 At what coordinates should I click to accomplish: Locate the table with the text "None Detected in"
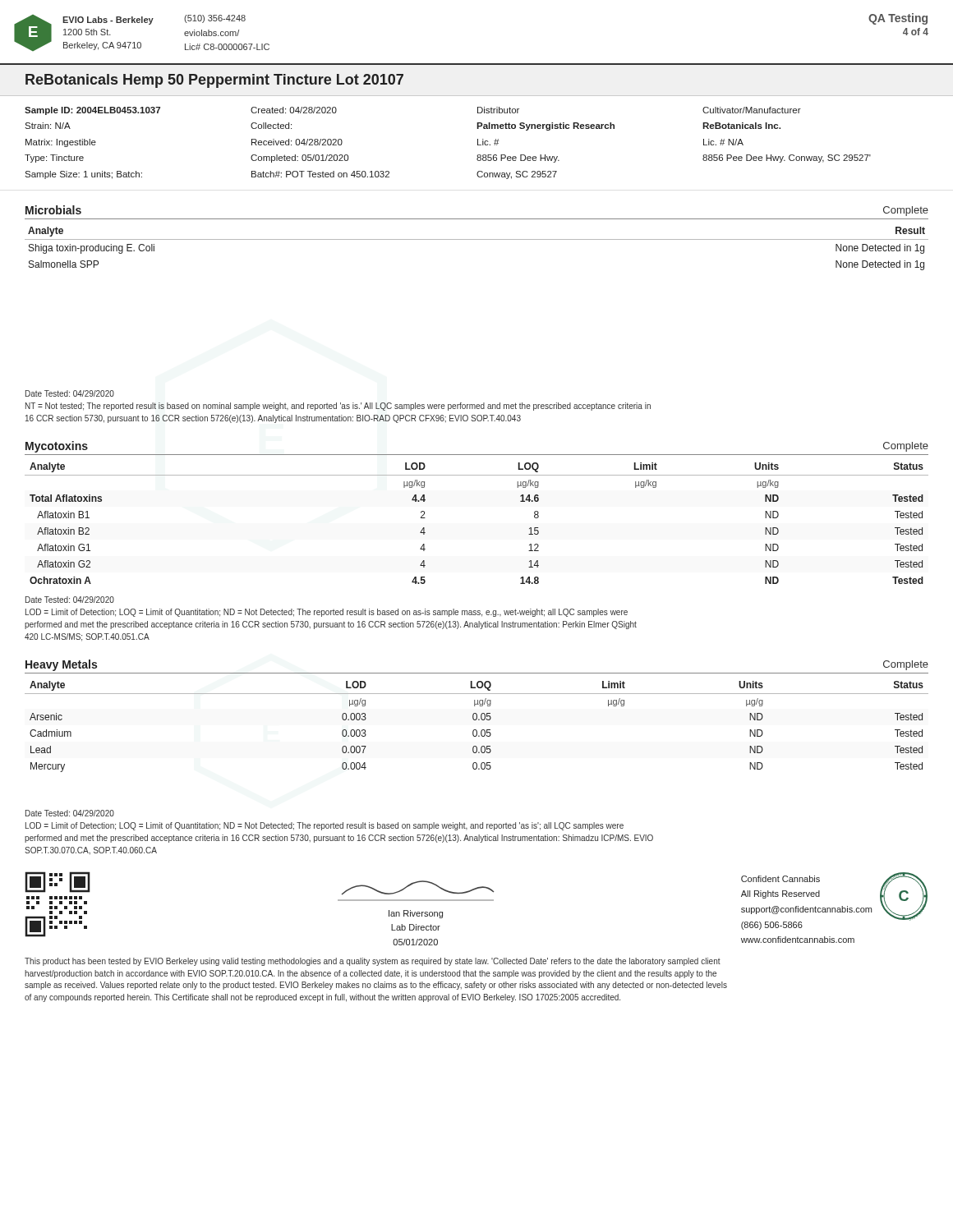pyautogui.click(x=476, y=247)
